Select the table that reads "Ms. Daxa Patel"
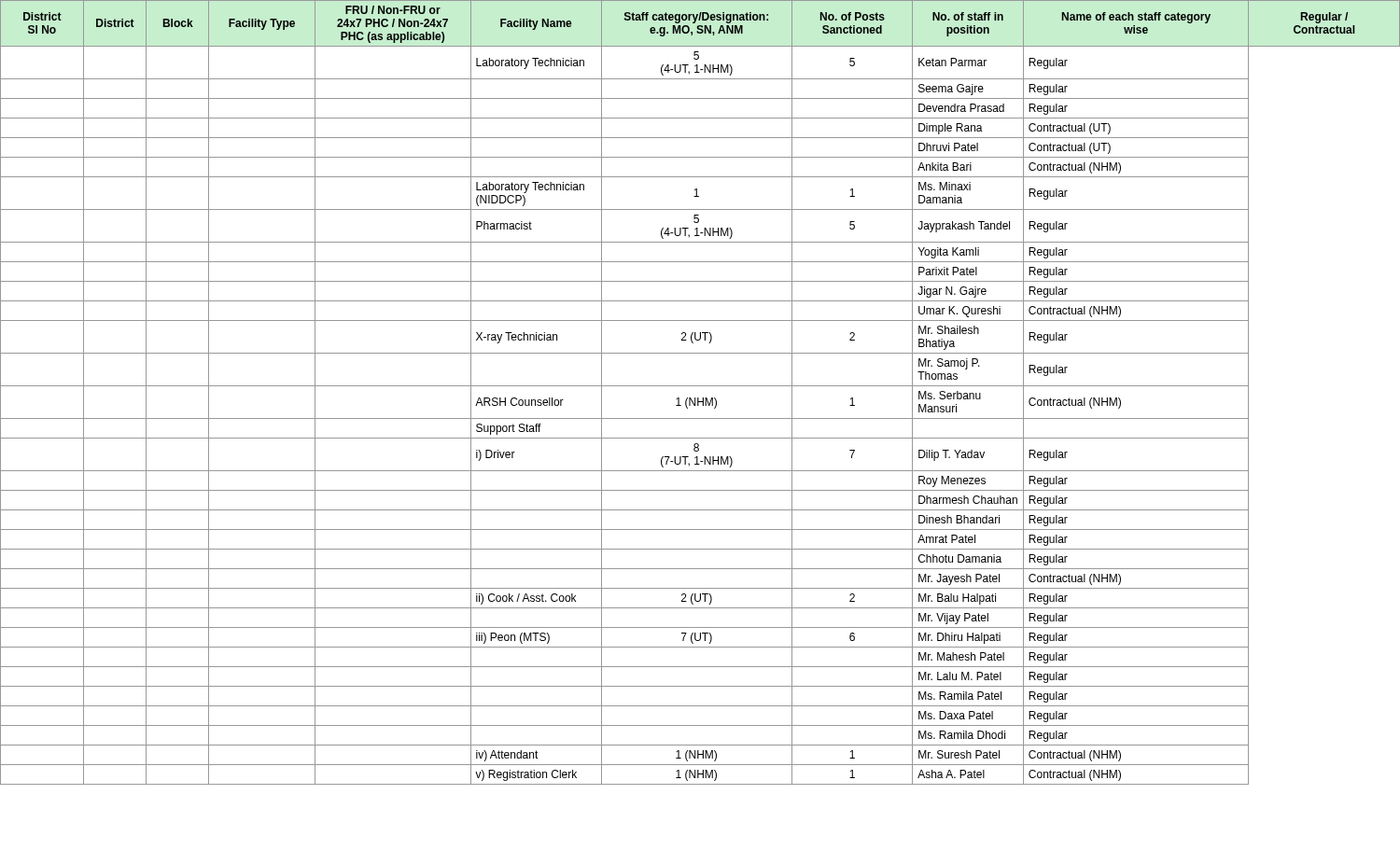This screenshot has width=1400, height=850. click(x=700, y=392)
